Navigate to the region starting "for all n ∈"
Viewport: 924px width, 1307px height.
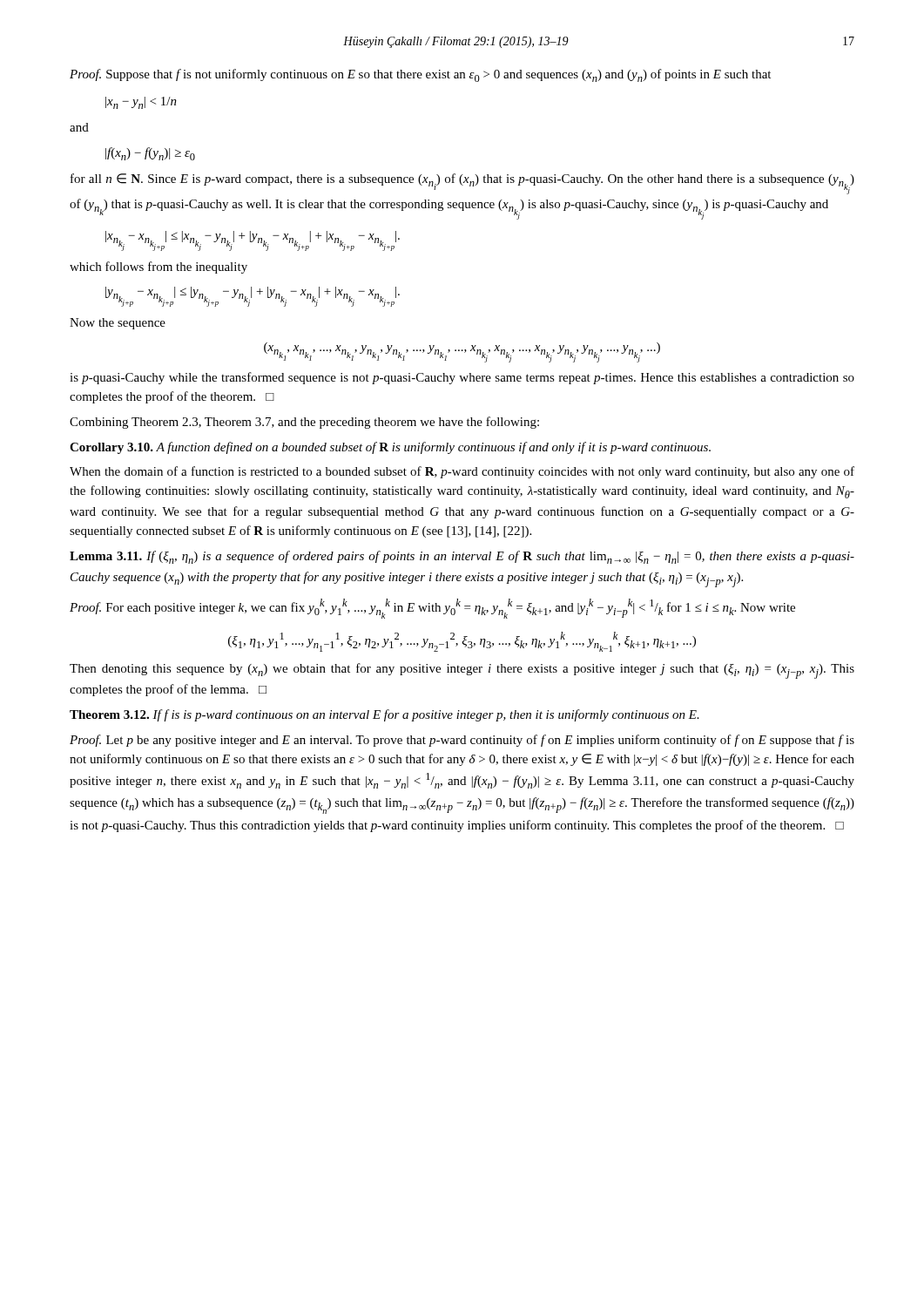(x=462, y=195)
